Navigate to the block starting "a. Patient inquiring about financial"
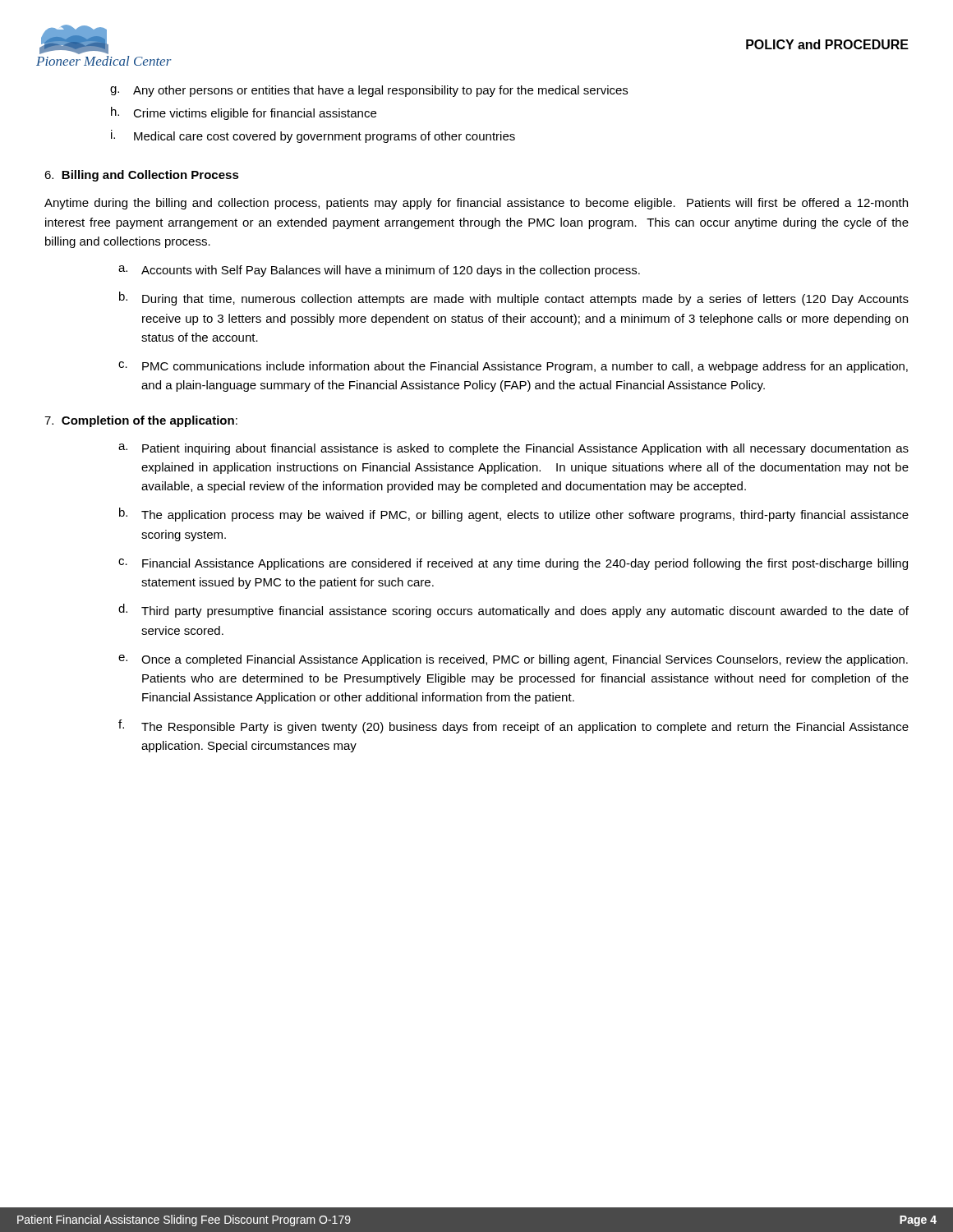The height and width of the screenshot is (1232, 953). point(513,467)
